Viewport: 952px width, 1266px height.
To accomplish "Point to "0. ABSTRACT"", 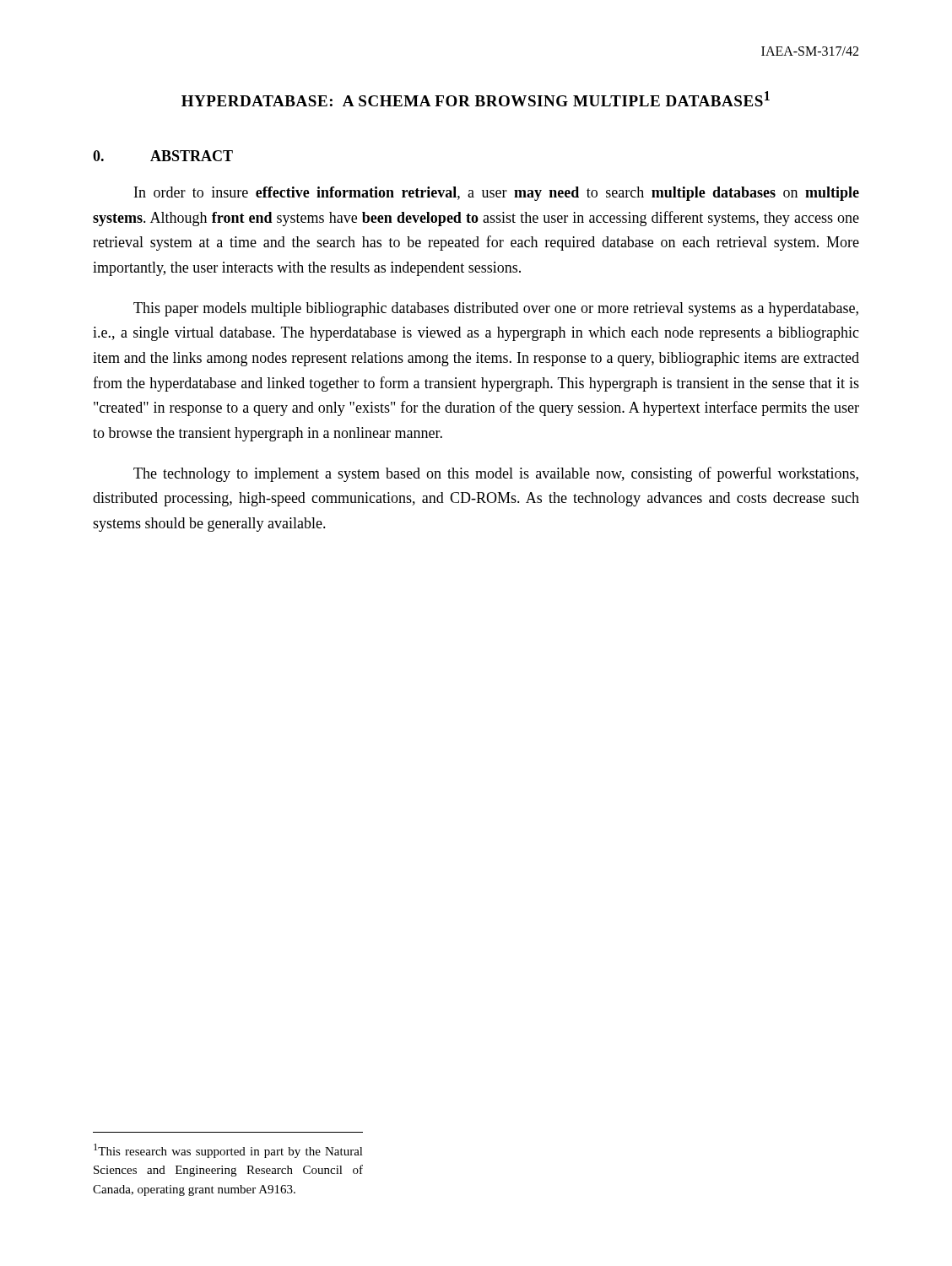I will [x=163, y=156].
